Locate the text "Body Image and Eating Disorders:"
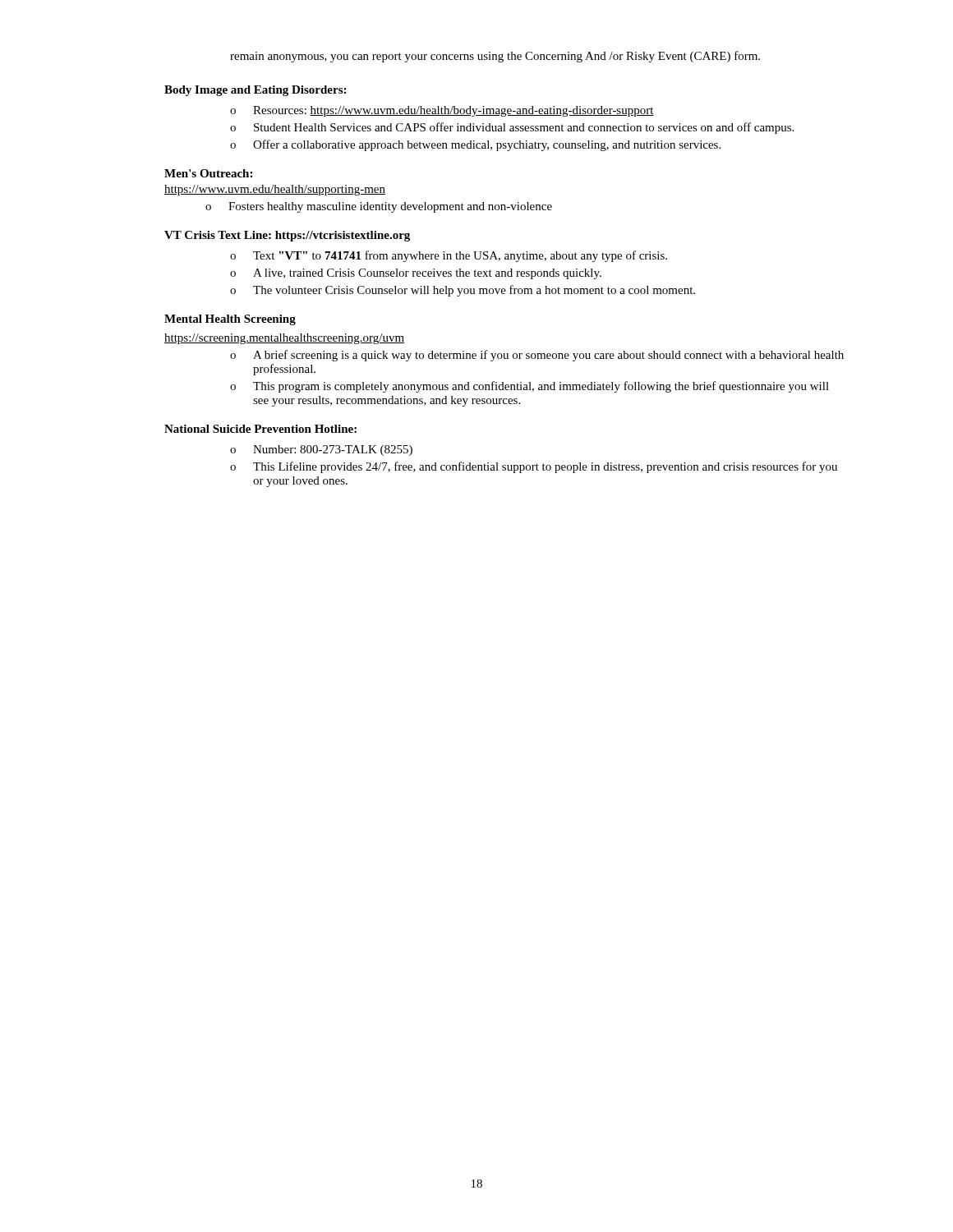953x1232 pixels. [x=256, y=90]
